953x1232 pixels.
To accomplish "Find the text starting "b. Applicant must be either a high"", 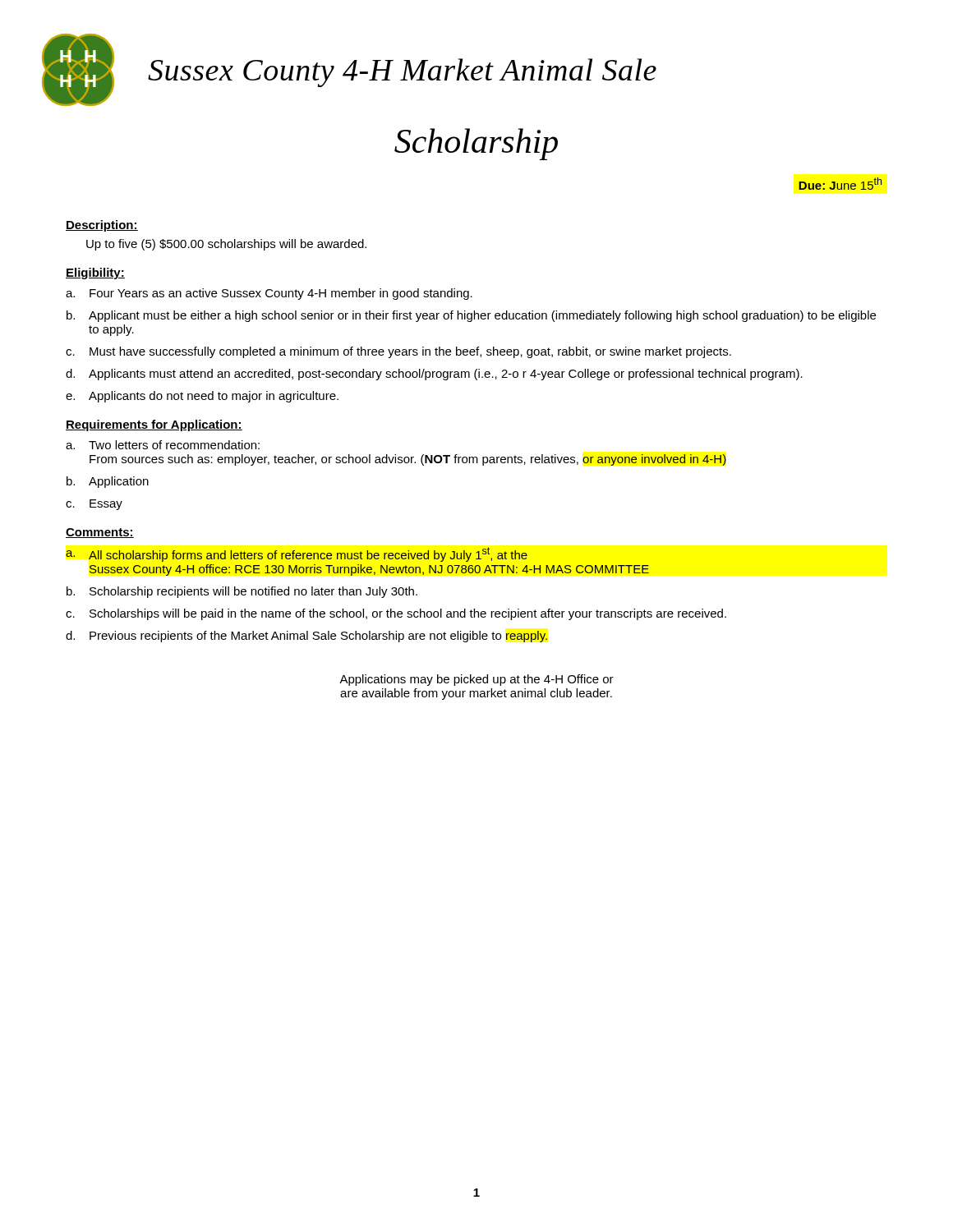I will pos(476,322).
